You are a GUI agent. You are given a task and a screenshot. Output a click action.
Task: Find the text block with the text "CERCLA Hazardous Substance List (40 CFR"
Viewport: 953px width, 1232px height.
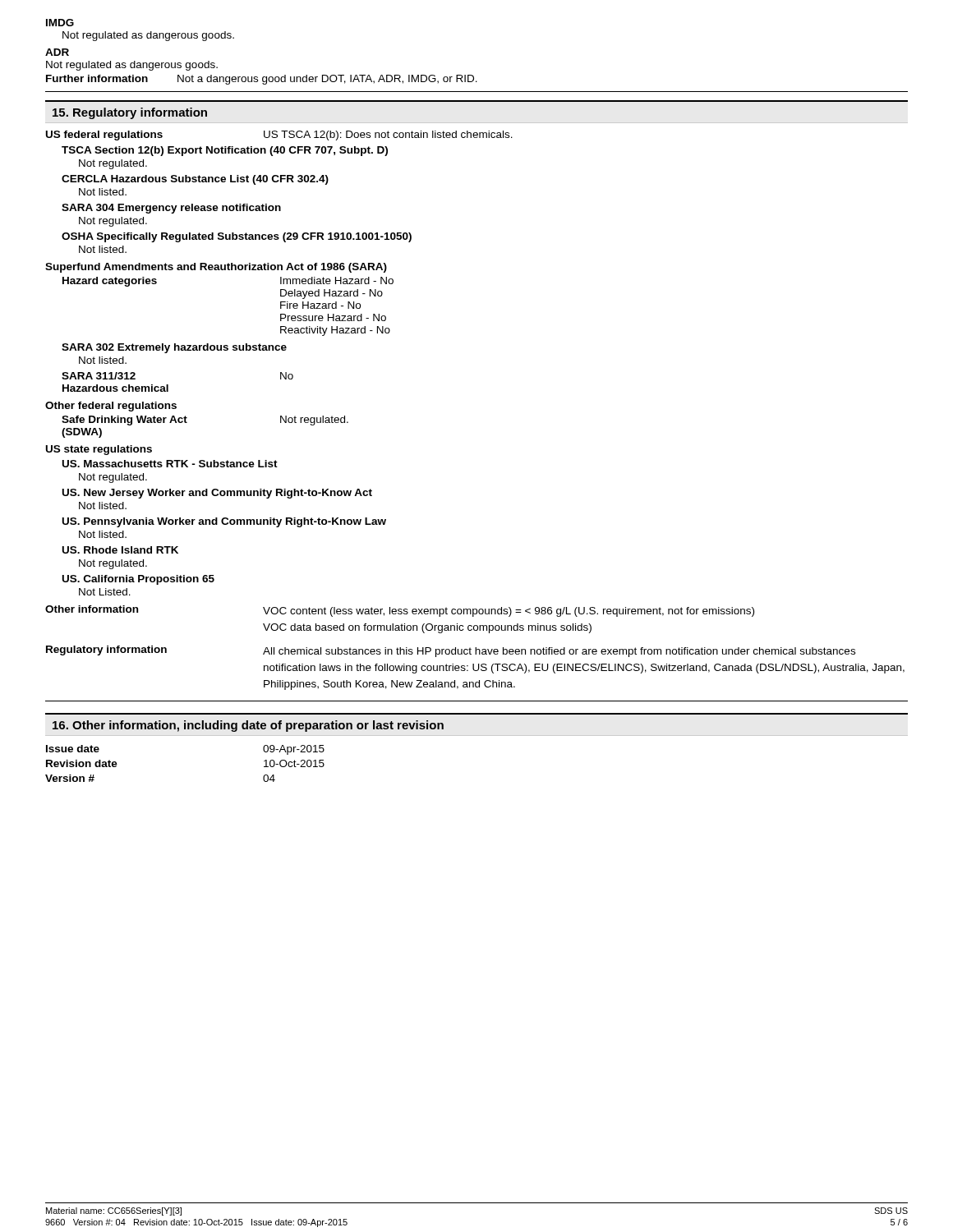tap(195, 179)
